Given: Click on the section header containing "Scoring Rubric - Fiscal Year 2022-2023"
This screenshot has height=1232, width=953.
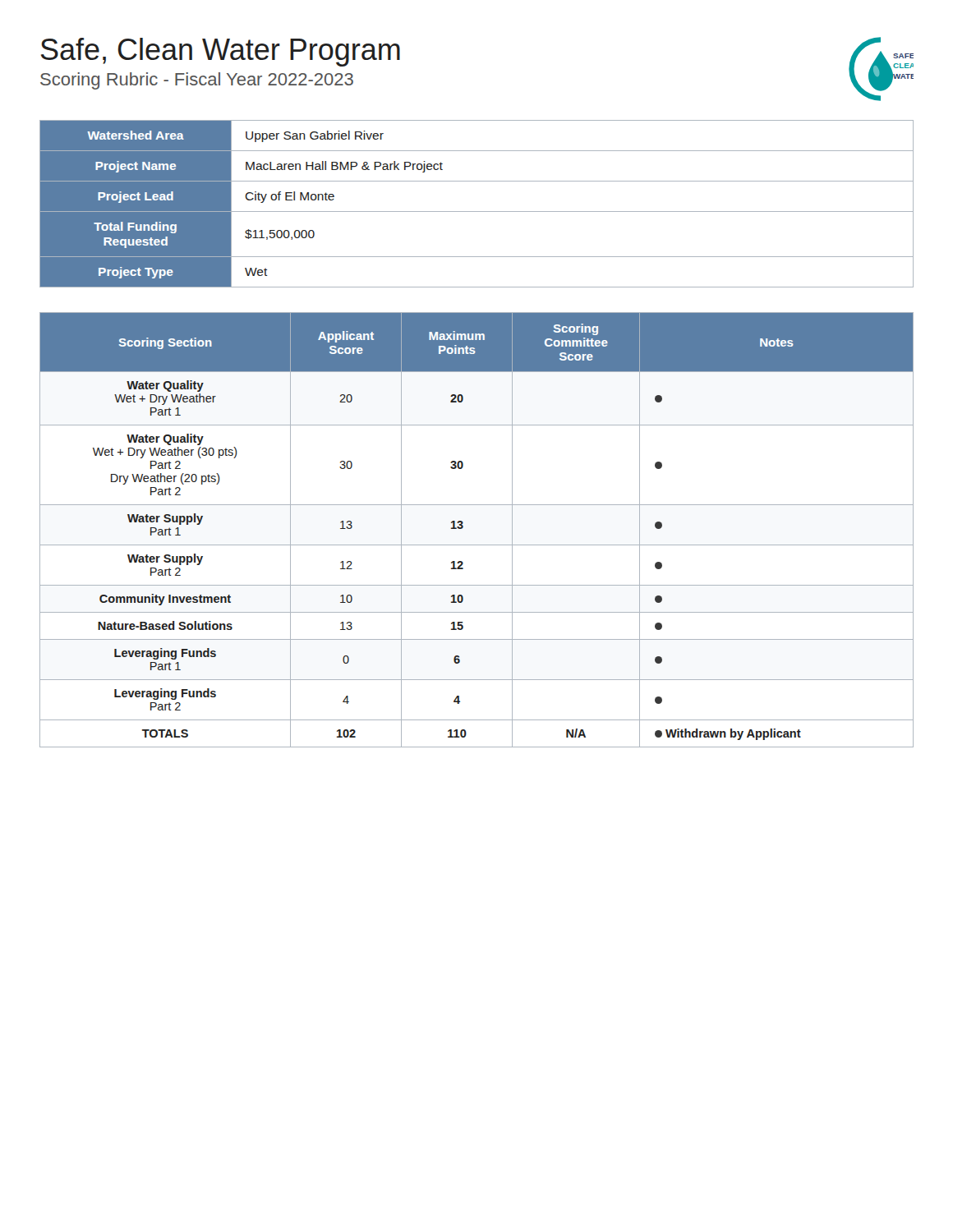Looking at the screenshot, I should (197, 80).
